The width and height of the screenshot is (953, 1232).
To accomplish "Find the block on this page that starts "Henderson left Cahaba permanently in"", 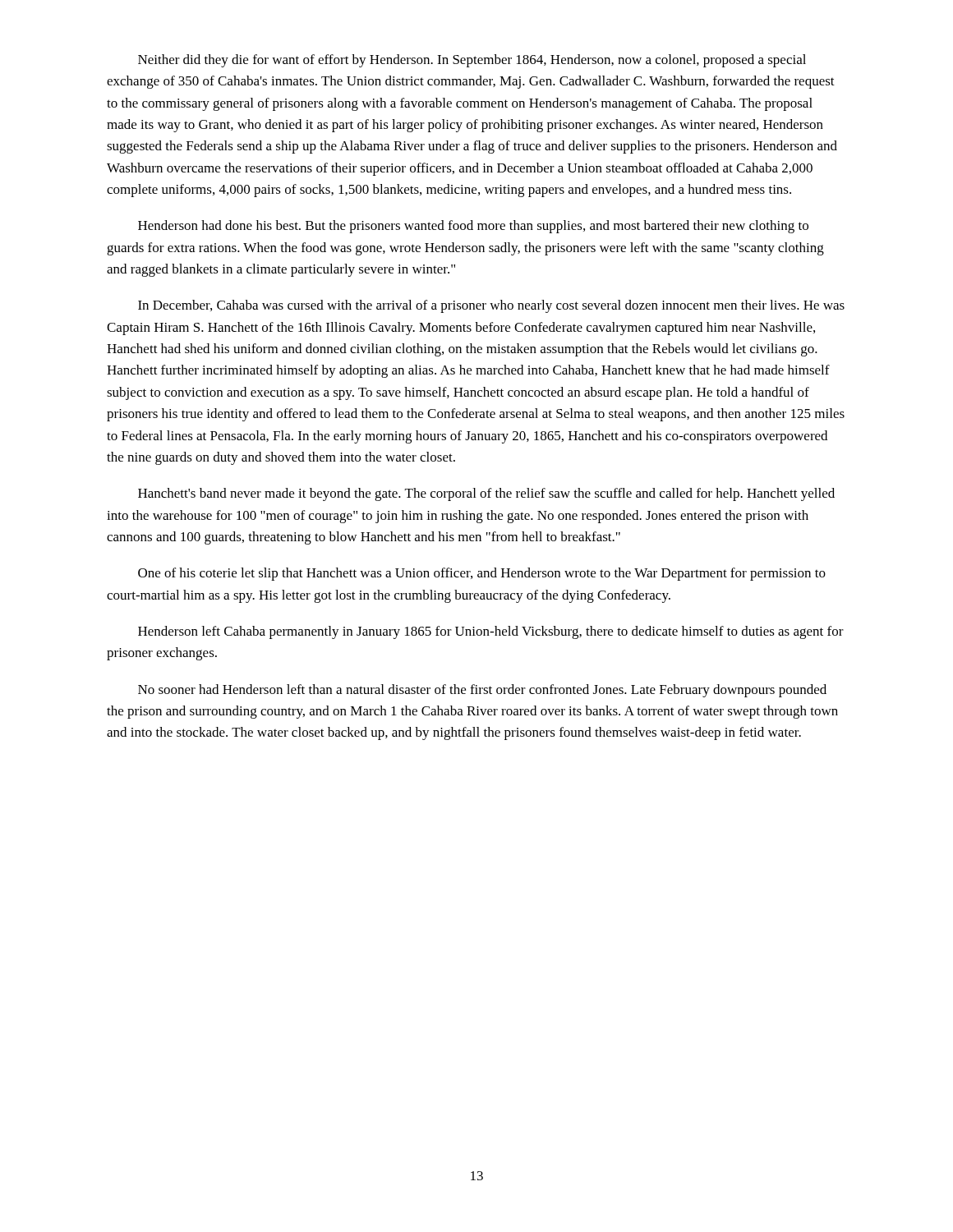I will 476,642.
